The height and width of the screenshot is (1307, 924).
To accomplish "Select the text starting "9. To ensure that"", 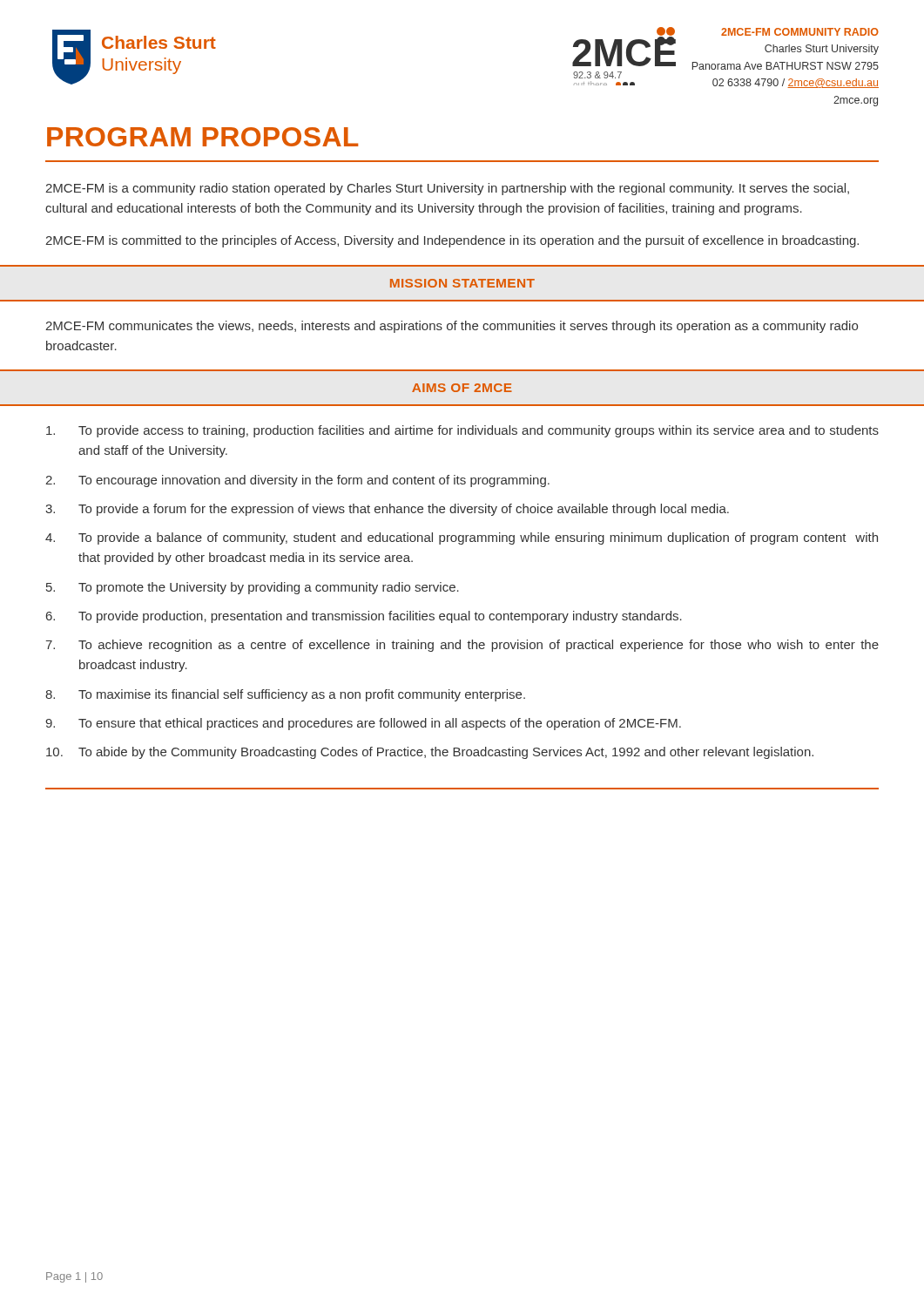I will 462,723.
